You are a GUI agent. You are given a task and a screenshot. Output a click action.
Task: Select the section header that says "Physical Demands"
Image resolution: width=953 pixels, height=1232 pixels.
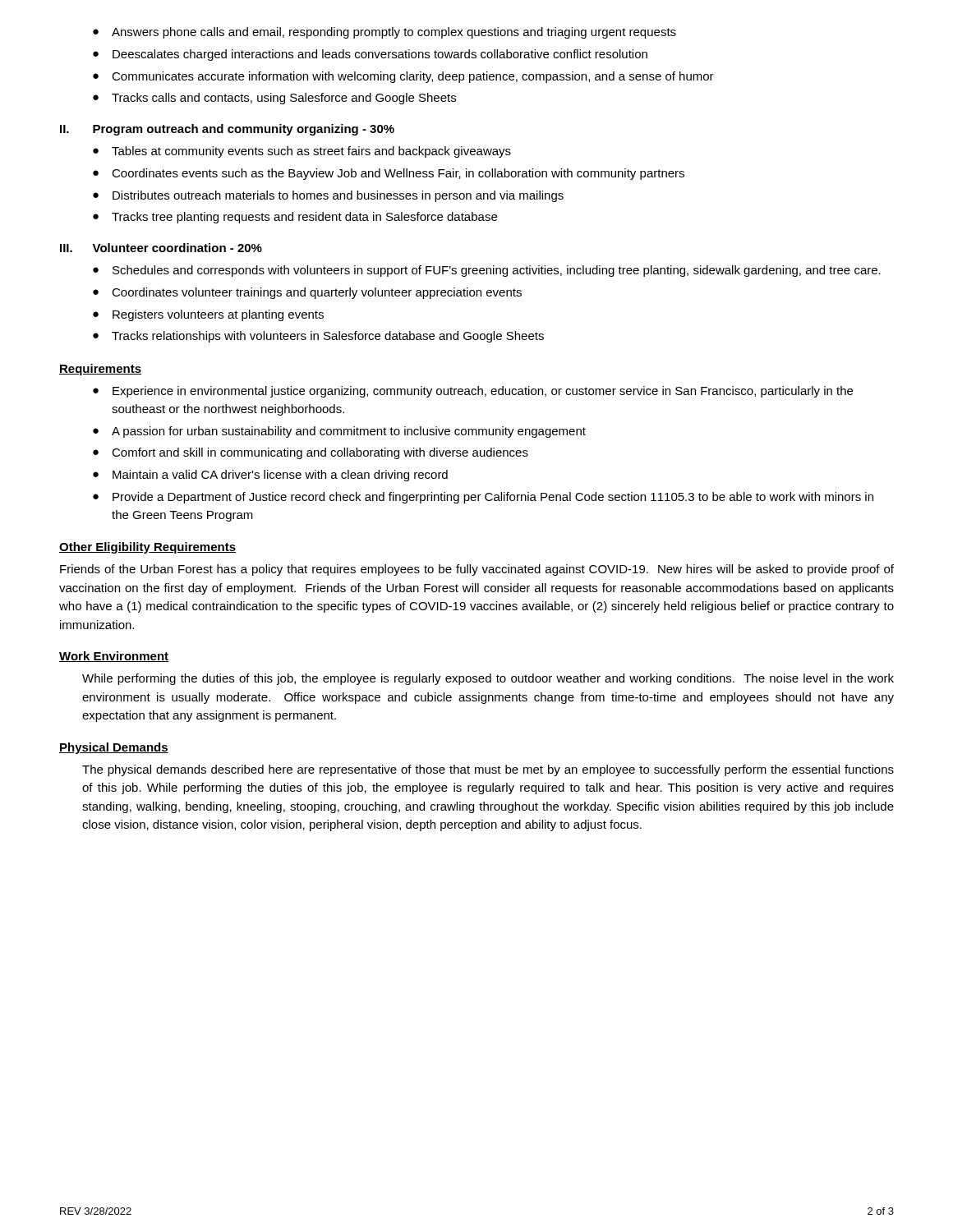pos(114,747)
